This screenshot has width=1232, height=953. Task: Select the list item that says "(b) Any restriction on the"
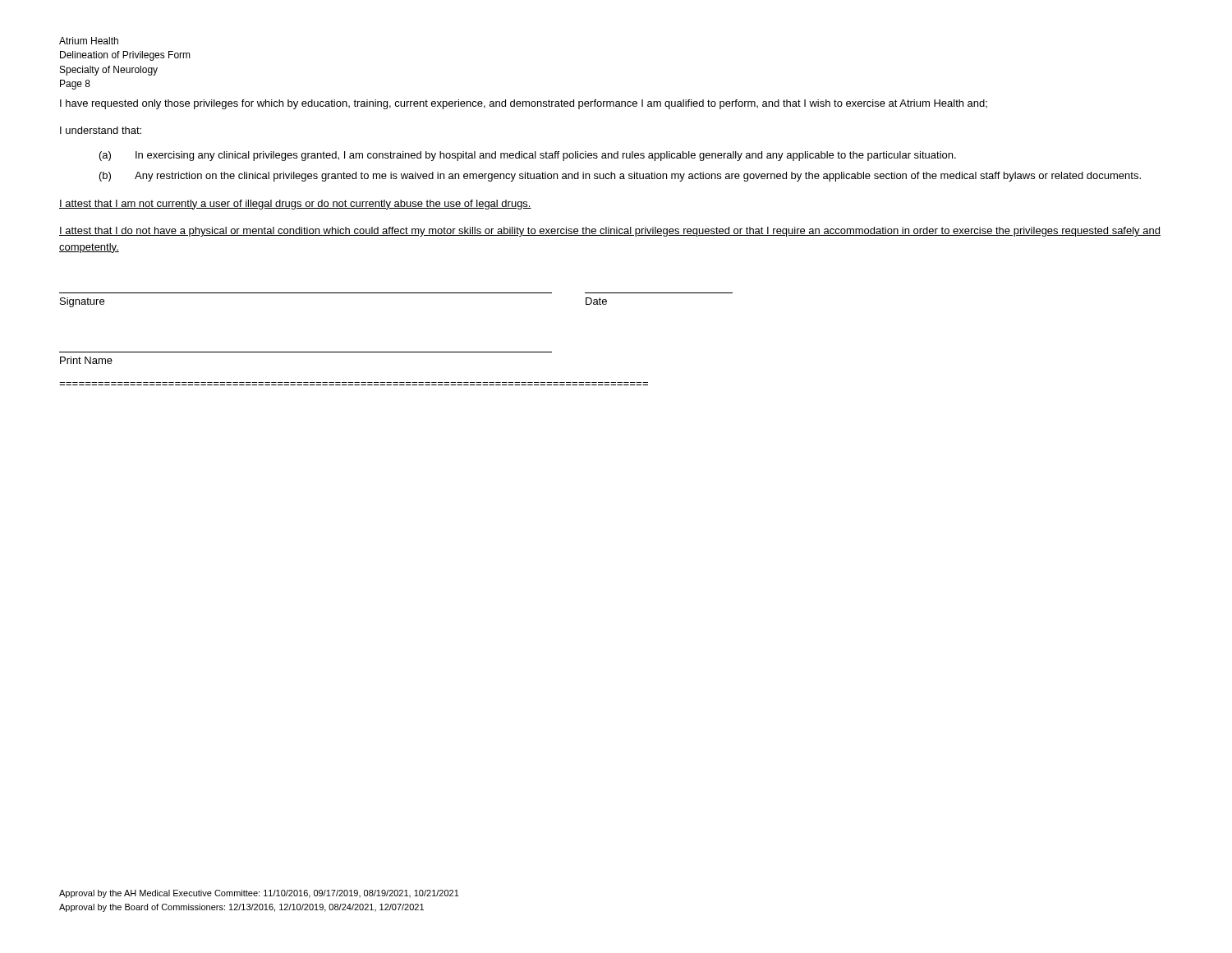pyautogui.click(x=636, y=176)
